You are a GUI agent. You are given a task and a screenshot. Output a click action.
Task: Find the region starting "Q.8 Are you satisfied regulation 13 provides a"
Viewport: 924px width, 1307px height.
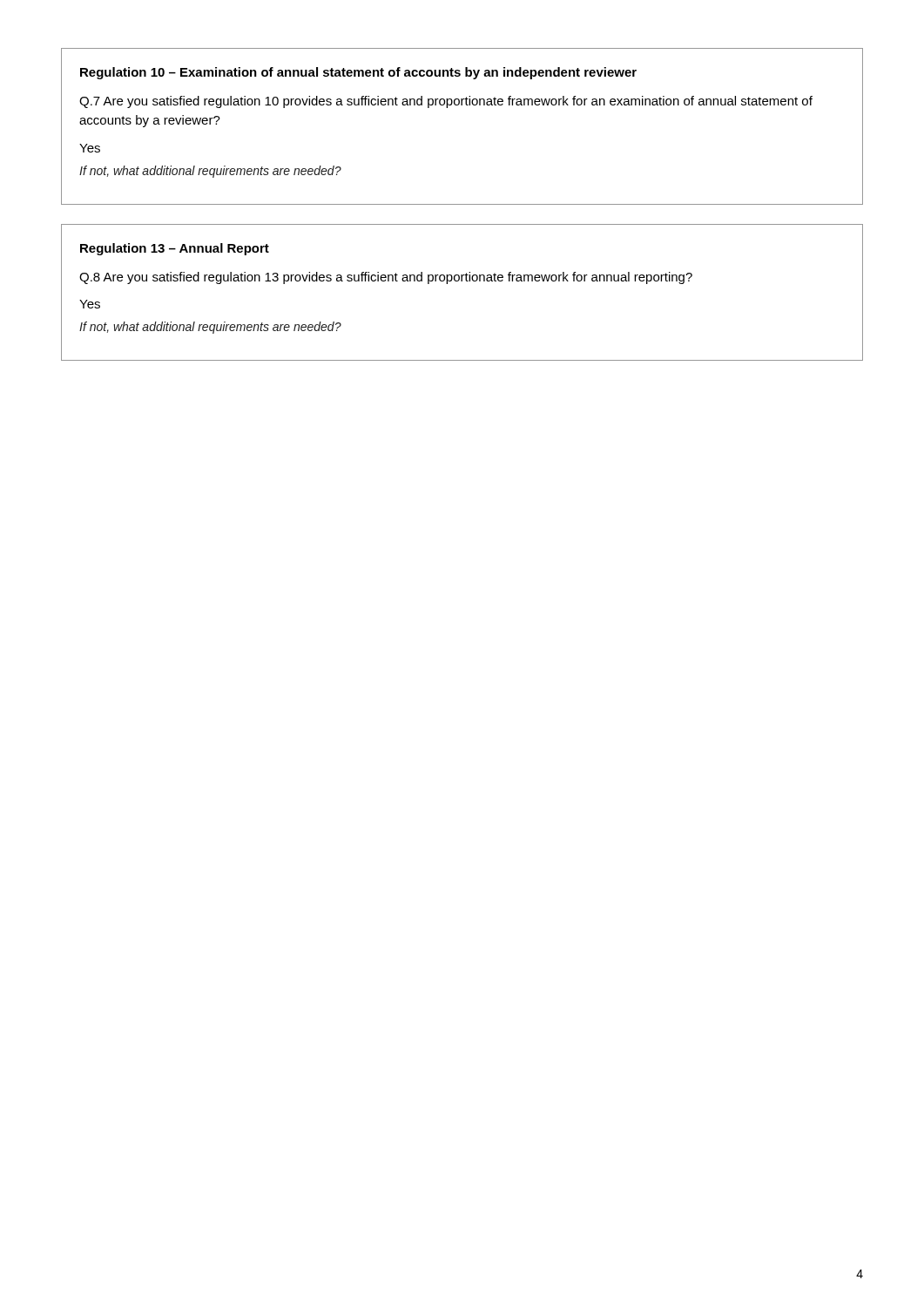pos(386,276)
